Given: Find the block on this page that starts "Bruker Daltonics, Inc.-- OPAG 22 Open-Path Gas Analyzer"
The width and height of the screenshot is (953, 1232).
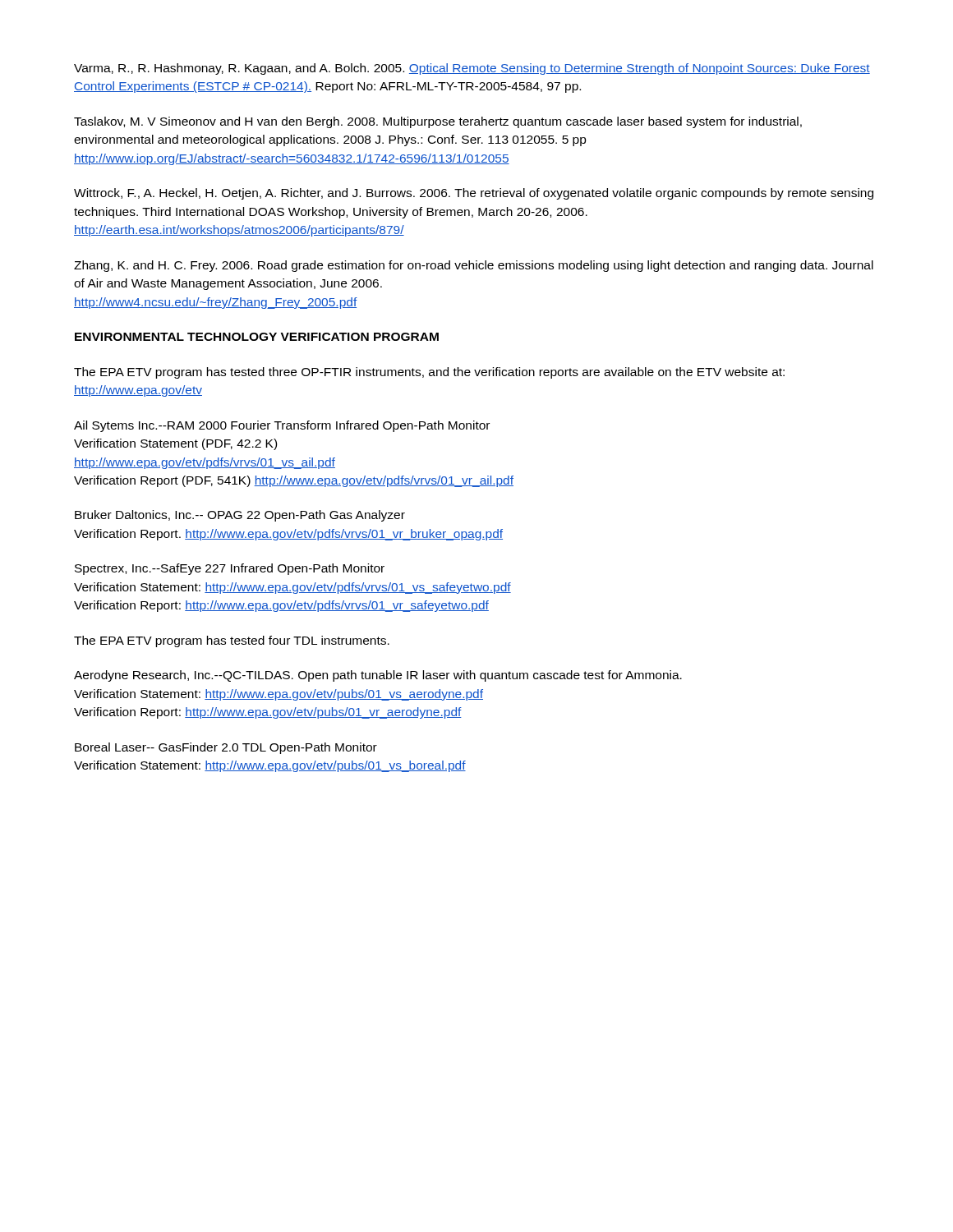Looking at the screenshot, I should coord(288,524).
